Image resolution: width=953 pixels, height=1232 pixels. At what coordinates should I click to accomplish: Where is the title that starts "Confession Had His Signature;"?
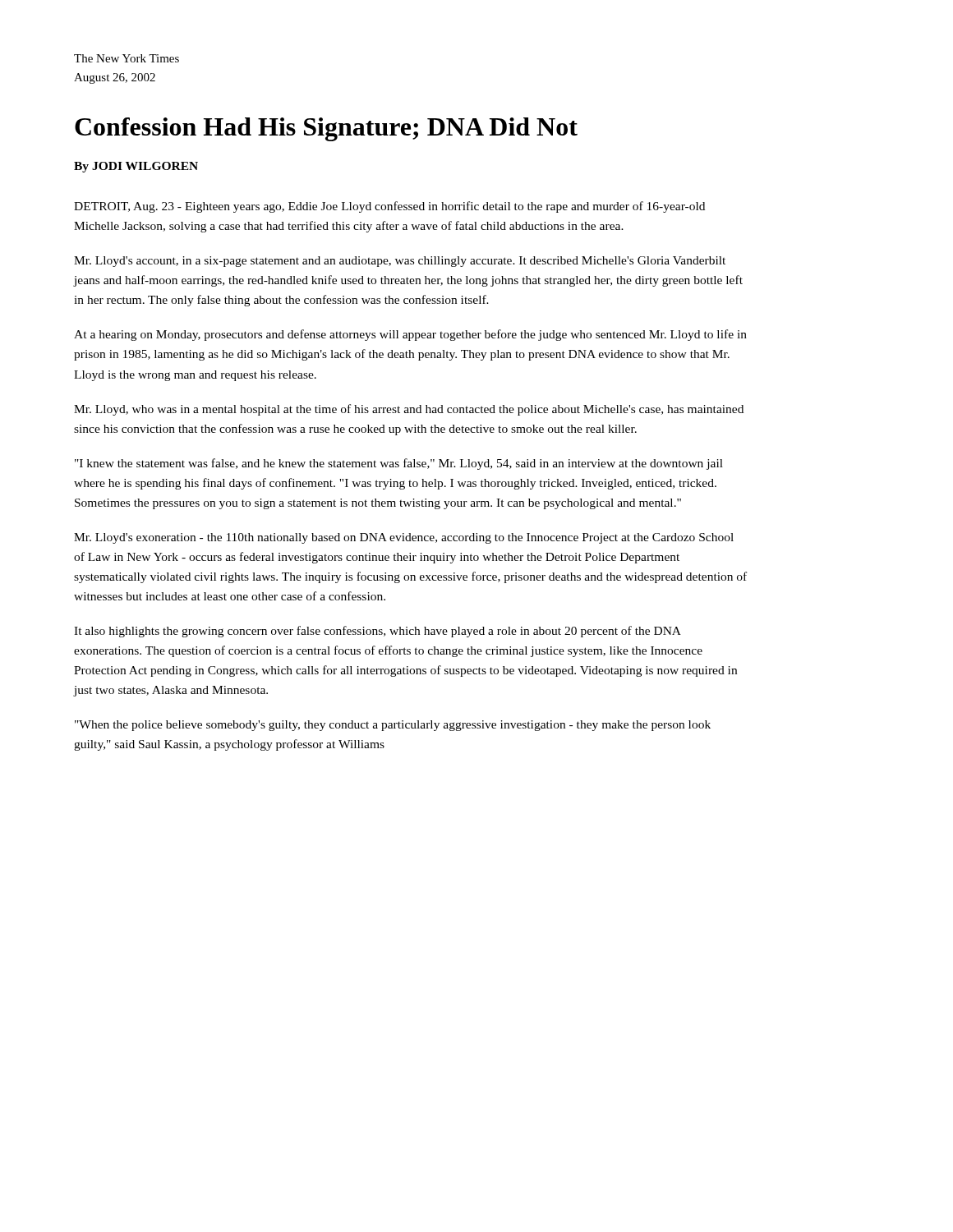(x=326, y=127)
